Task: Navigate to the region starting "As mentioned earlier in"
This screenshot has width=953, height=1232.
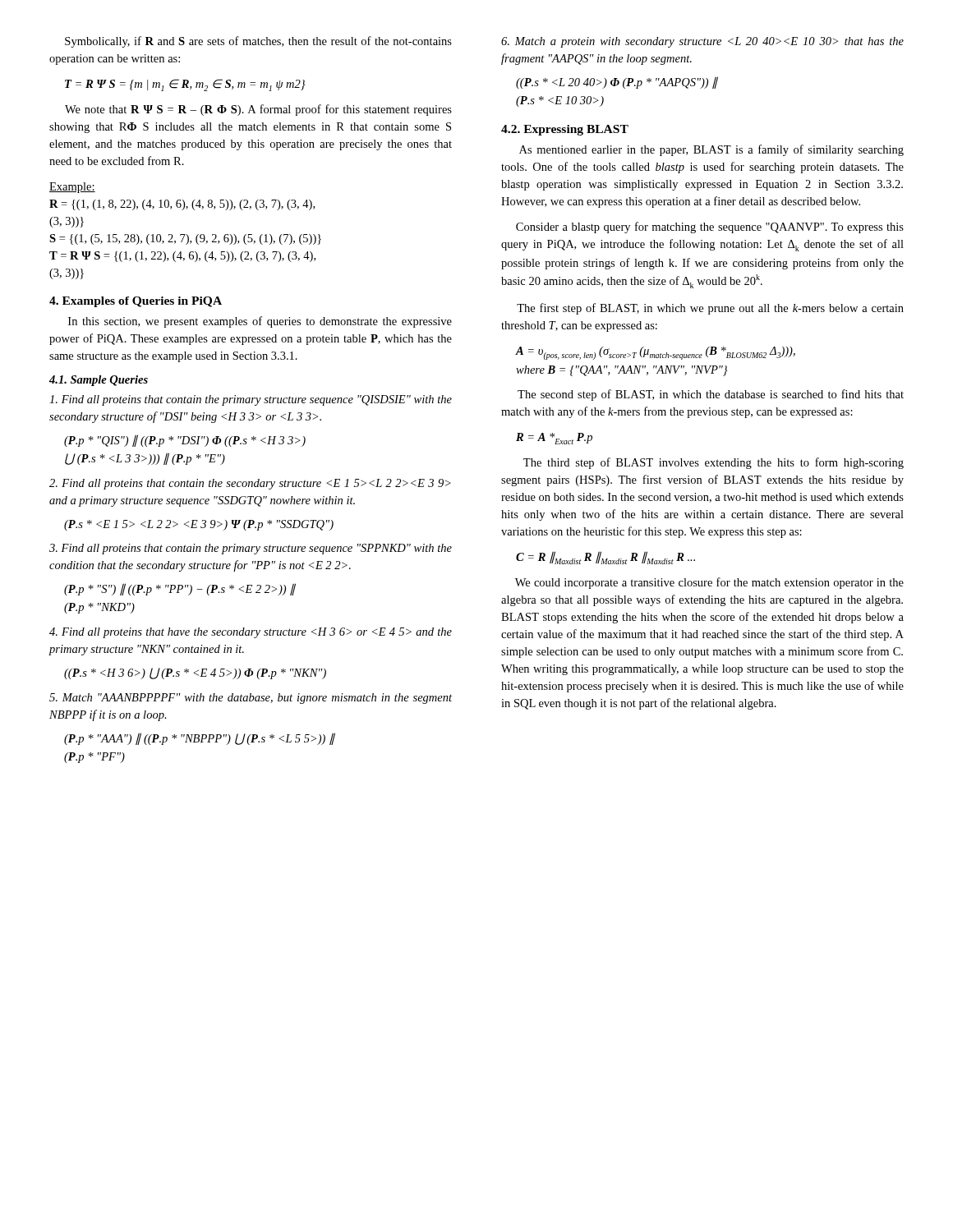Action: pyautogui.click(x=702, y=175)
